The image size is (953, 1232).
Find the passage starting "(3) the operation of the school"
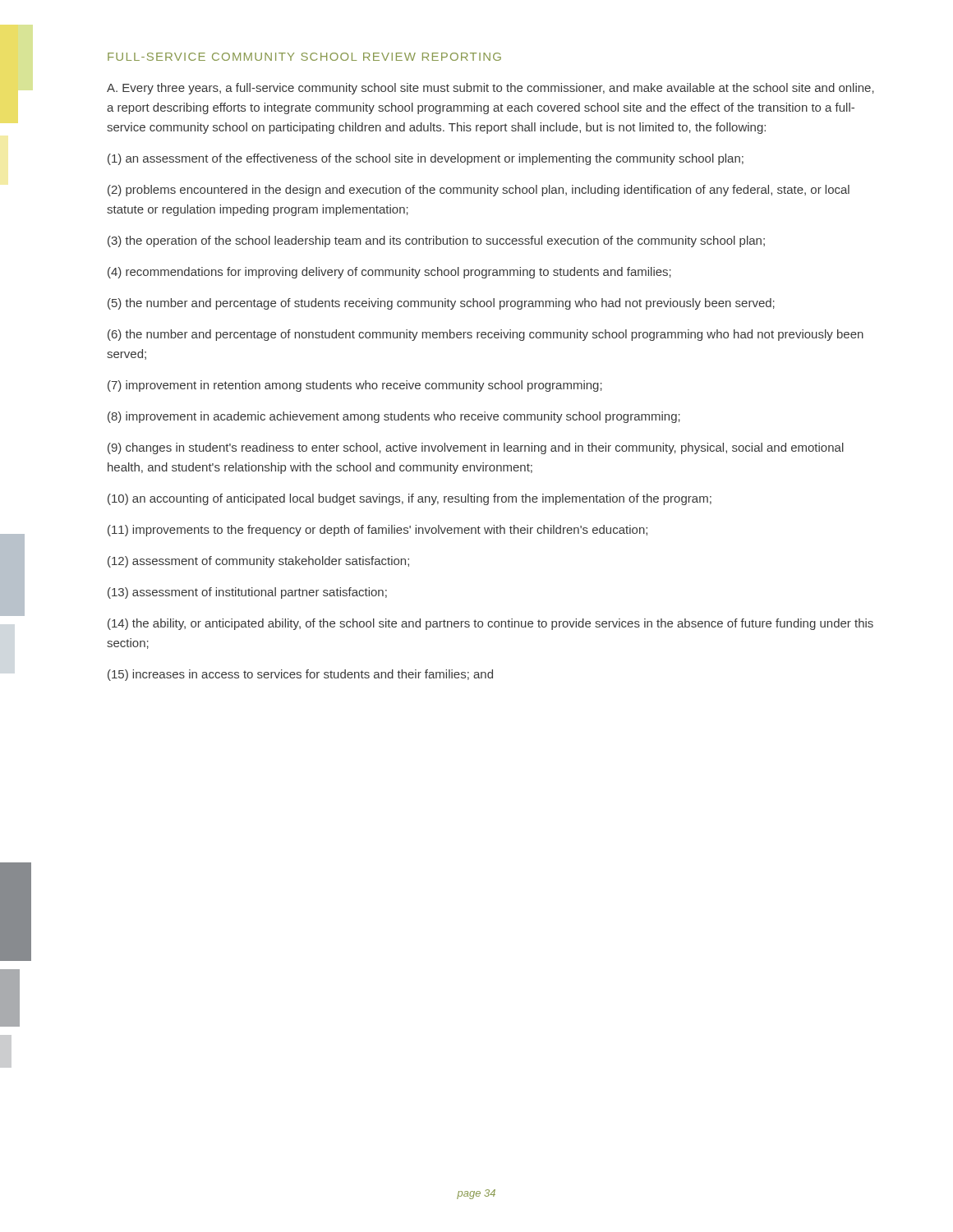(x=436, y=240)
